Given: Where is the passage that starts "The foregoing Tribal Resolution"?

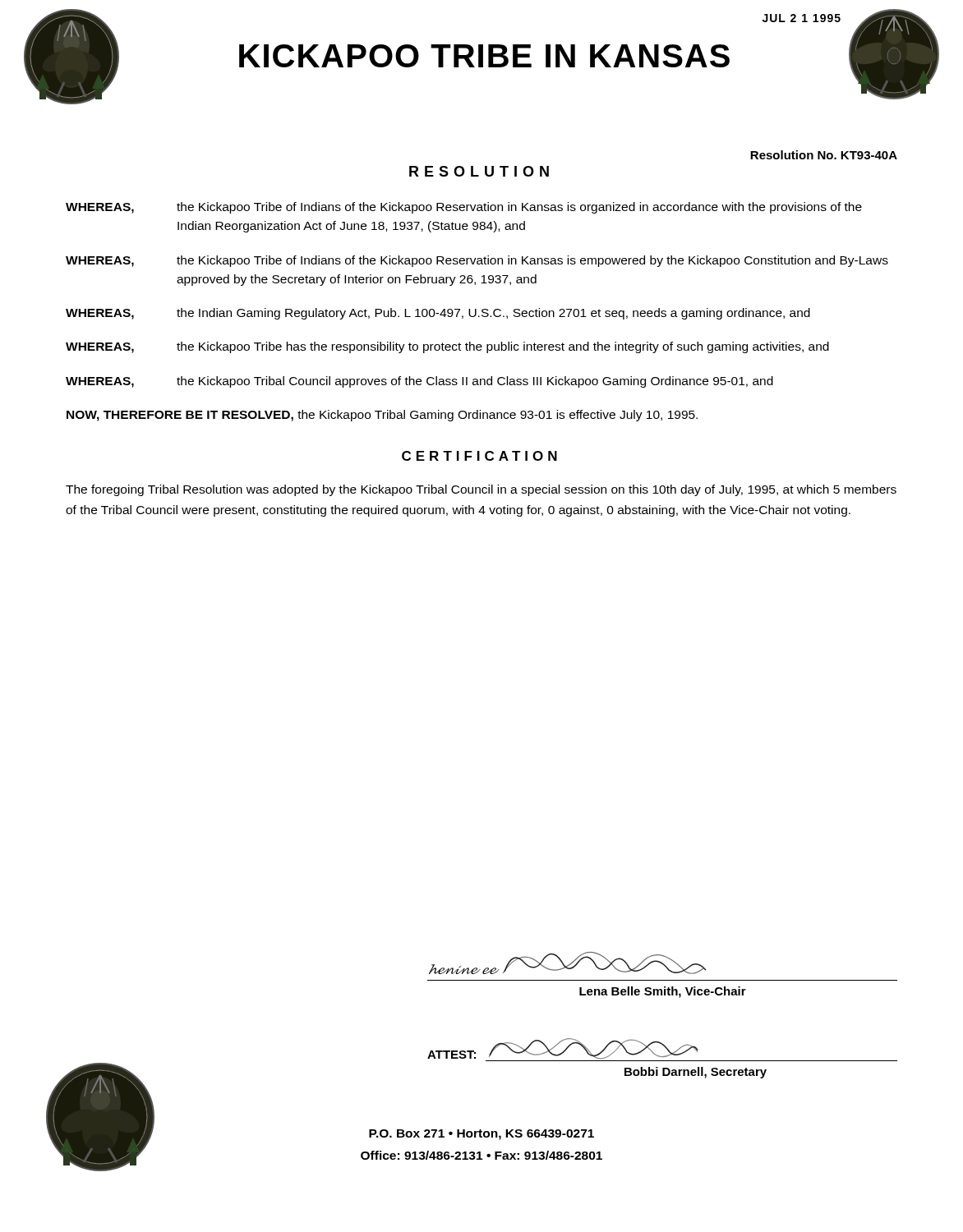Looking at the screenshot, I should tap(481, 499).
